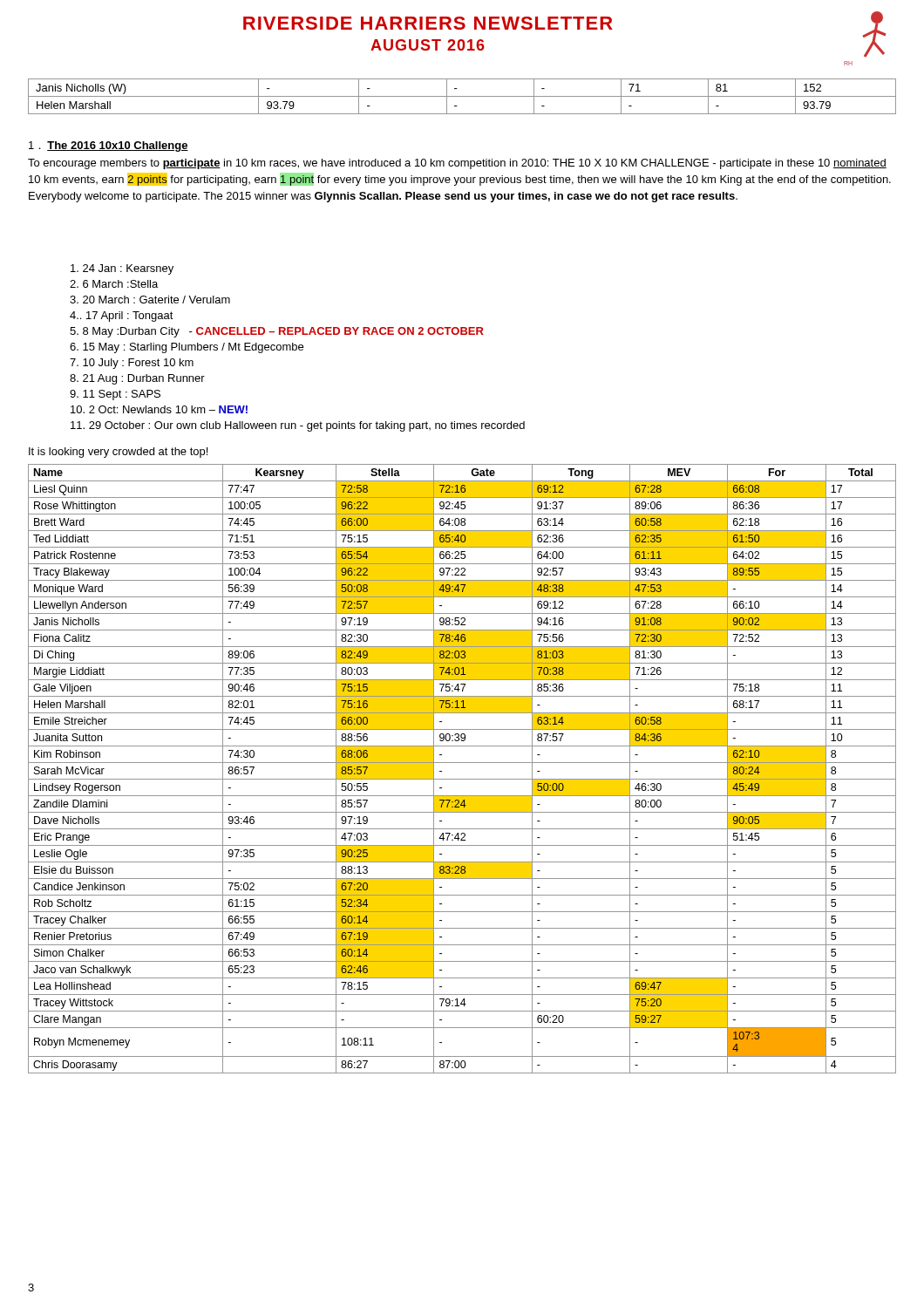The image size is (924, 1308).
Task: Locate the text starting "5. 8 May :Durban"
Action: [277, 331]
